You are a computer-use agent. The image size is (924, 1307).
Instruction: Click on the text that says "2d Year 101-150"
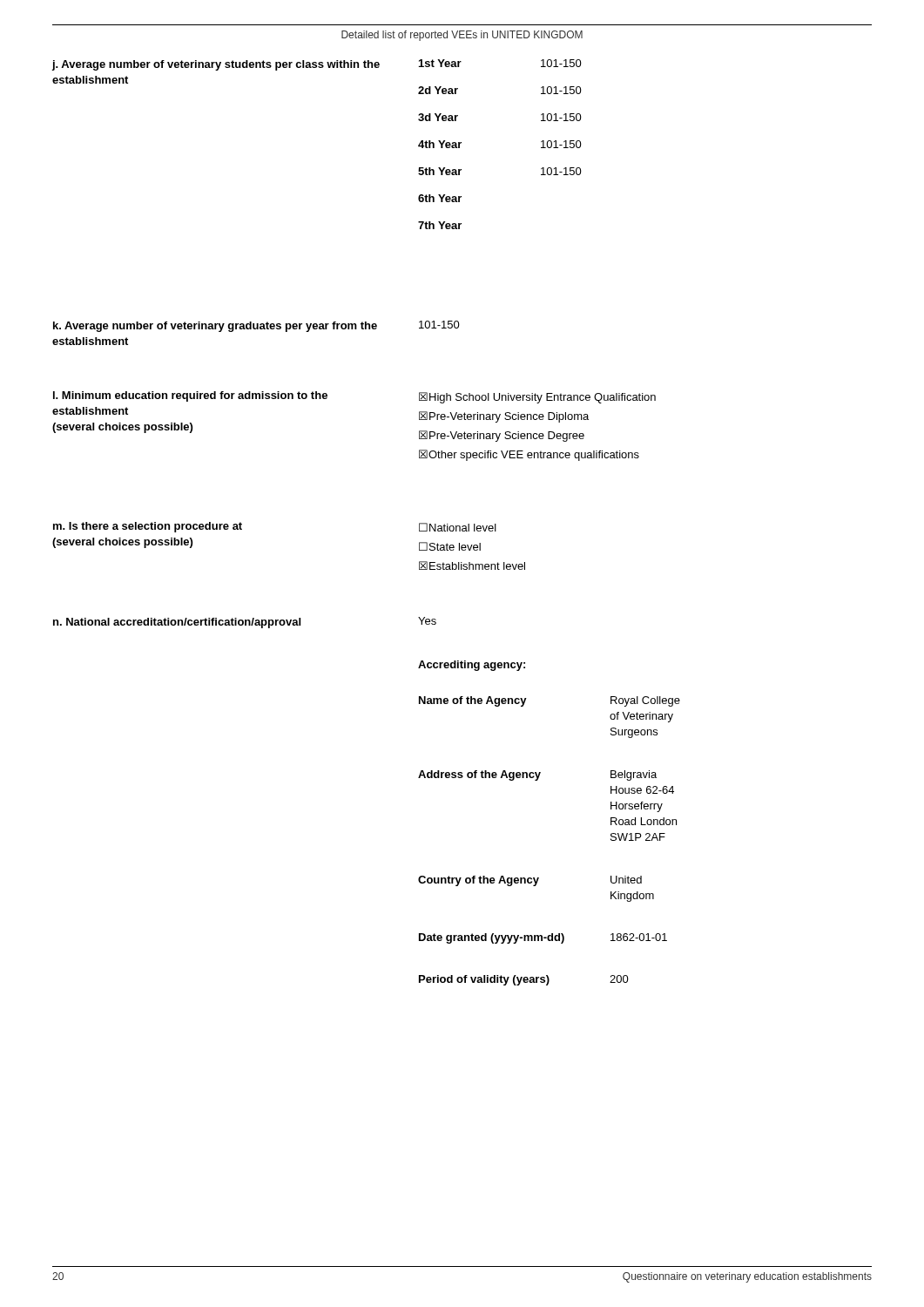[x=531, y=90]
